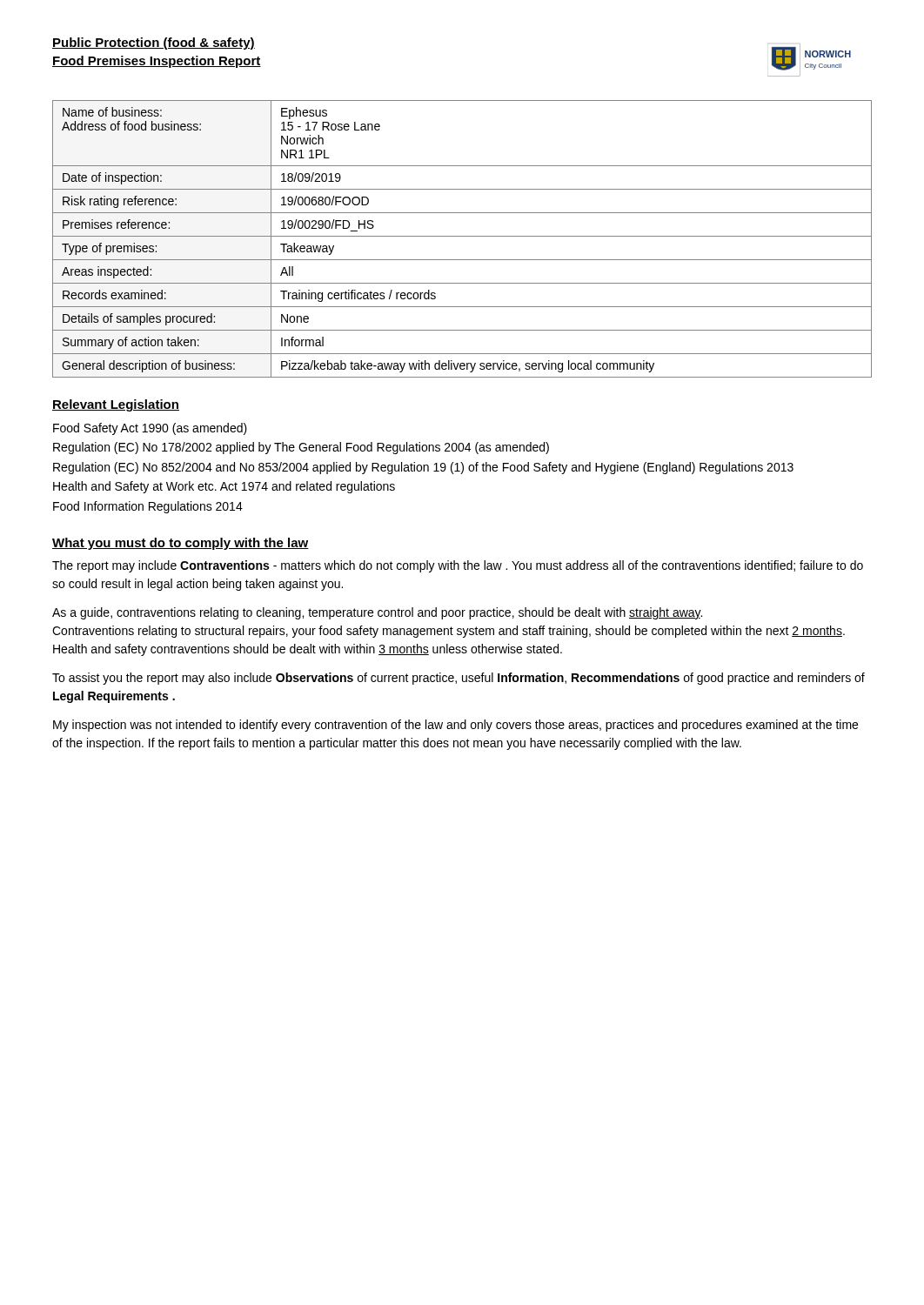Point to the block beginning "The report may include Contraventions - matters which"
This screenshot has height=1305, width=924.
pos(462,575)
